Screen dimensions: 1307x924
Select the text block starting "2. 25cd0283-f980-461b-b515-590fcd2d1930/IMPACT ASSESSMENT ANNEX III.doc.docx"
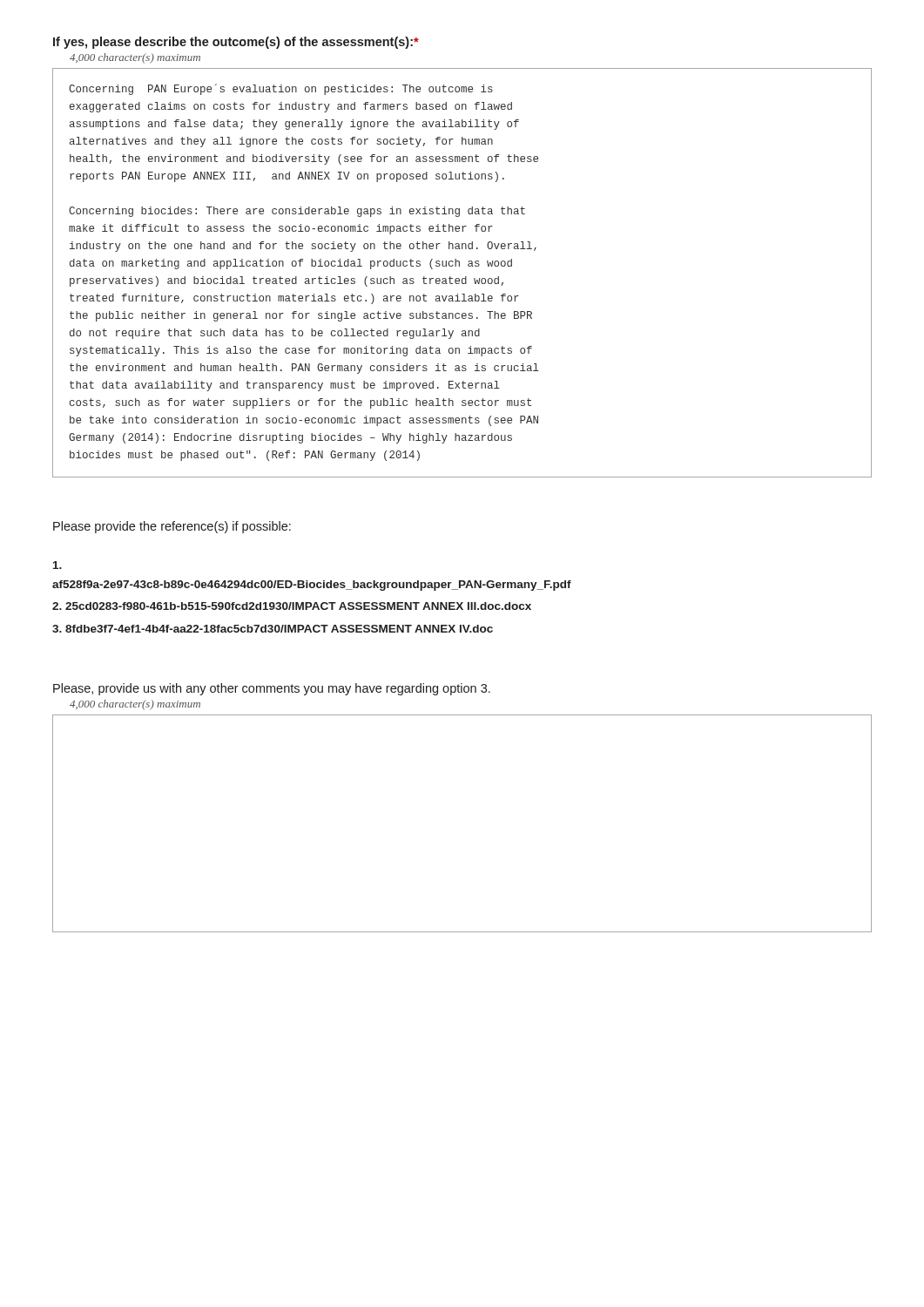292,606
